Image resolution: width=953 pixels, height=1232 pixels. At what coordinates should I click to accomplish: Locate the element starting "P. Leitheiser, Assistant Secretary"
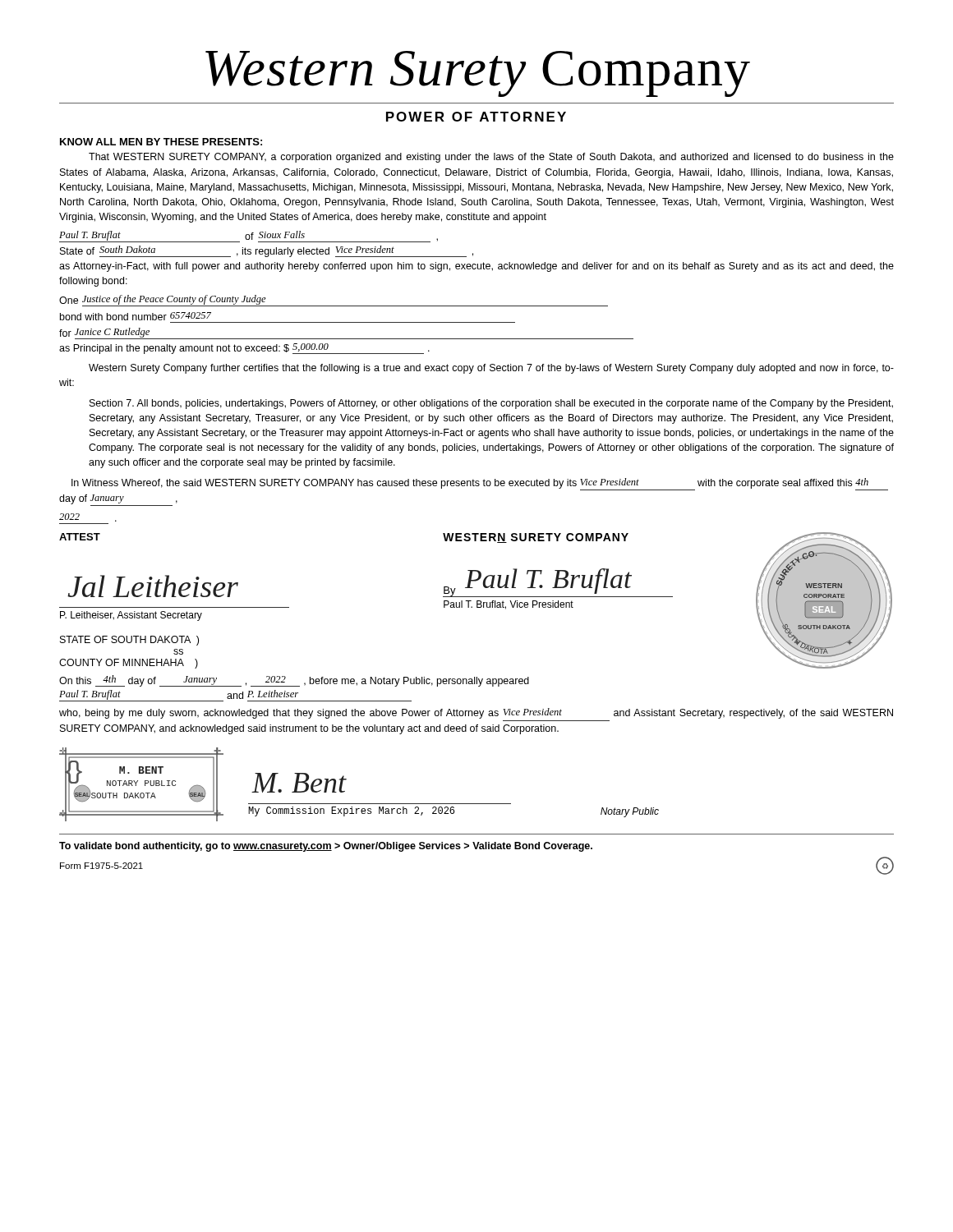pyautogui.click(x=131, y=616)
